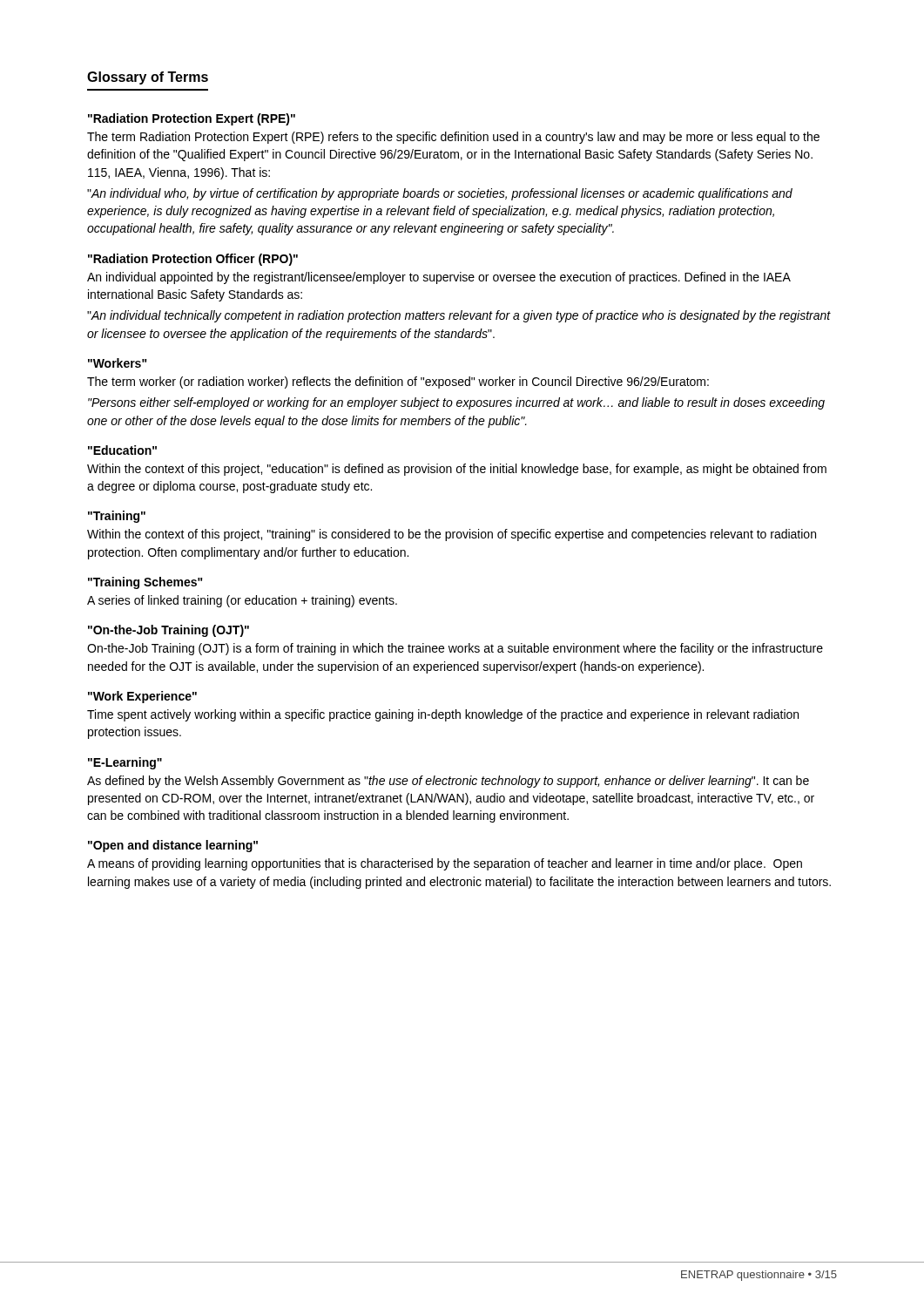924x1307 pixels.
Task: Select the text block that reads "On-the-Job Training (OJT) is a form of"
Action: click(455, 657)
